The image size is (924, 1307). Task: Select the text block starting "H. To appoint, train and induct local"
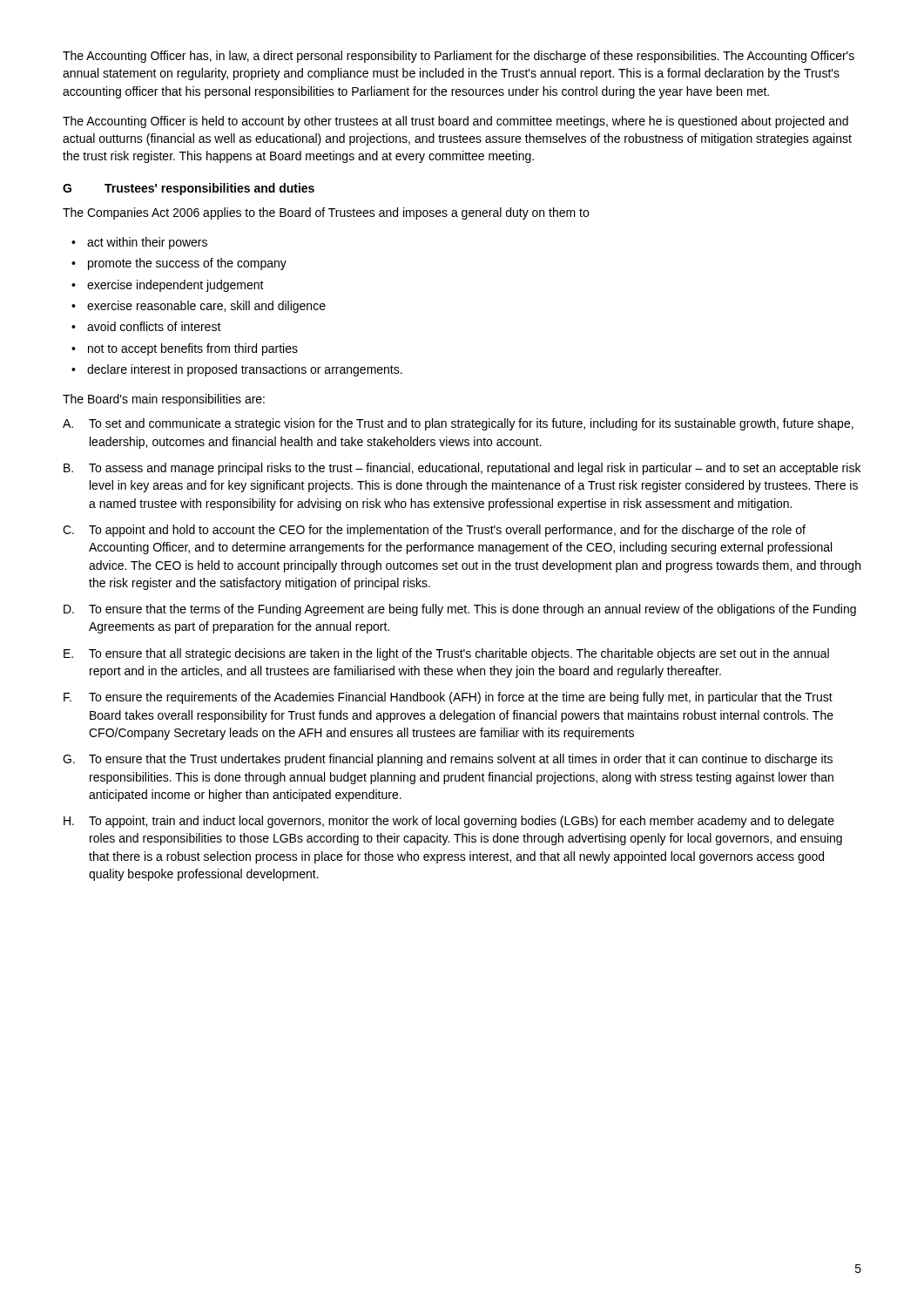coord(462,848)
